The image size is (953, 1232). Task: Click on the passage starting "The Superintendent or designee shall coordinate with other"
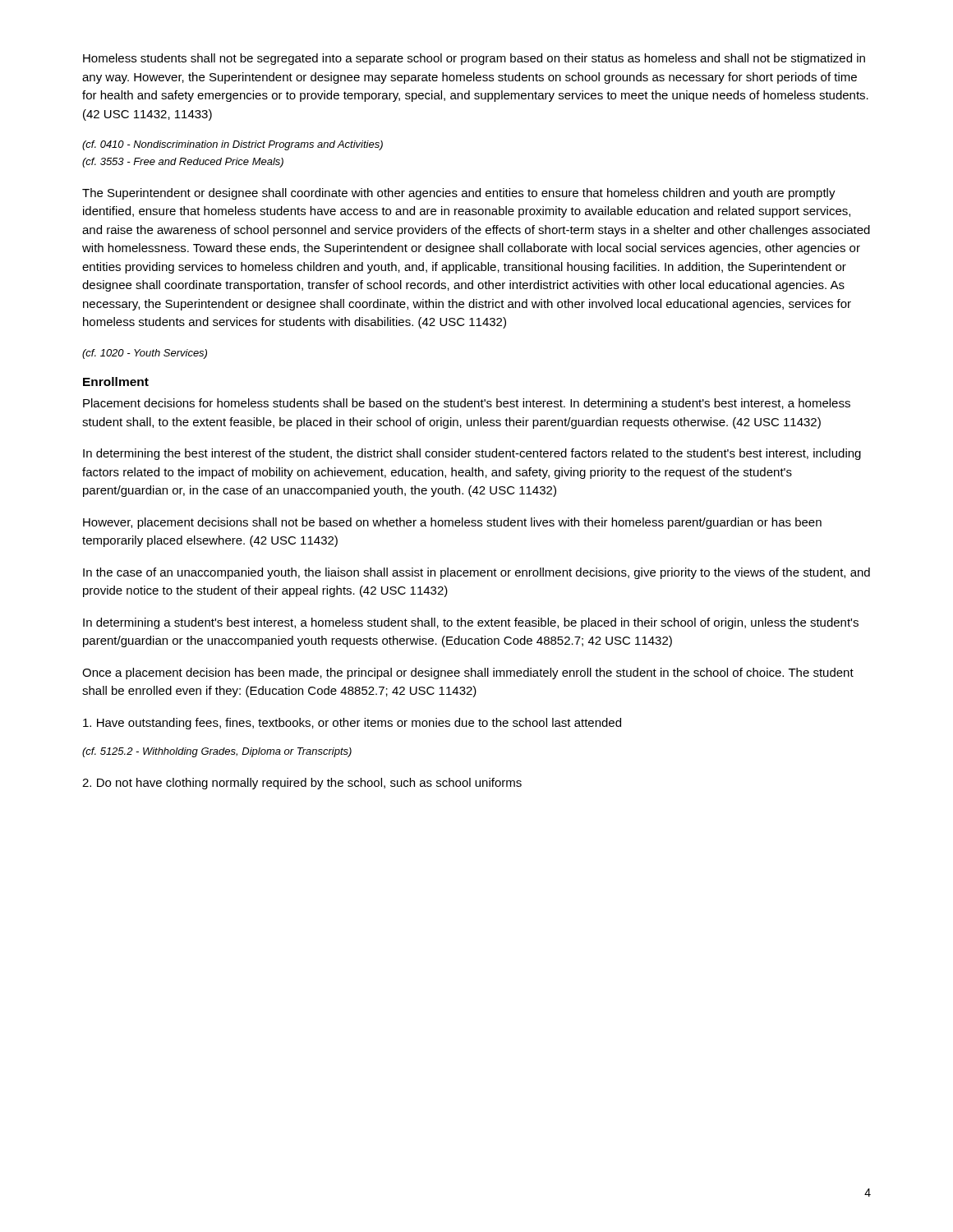(476, 257)
